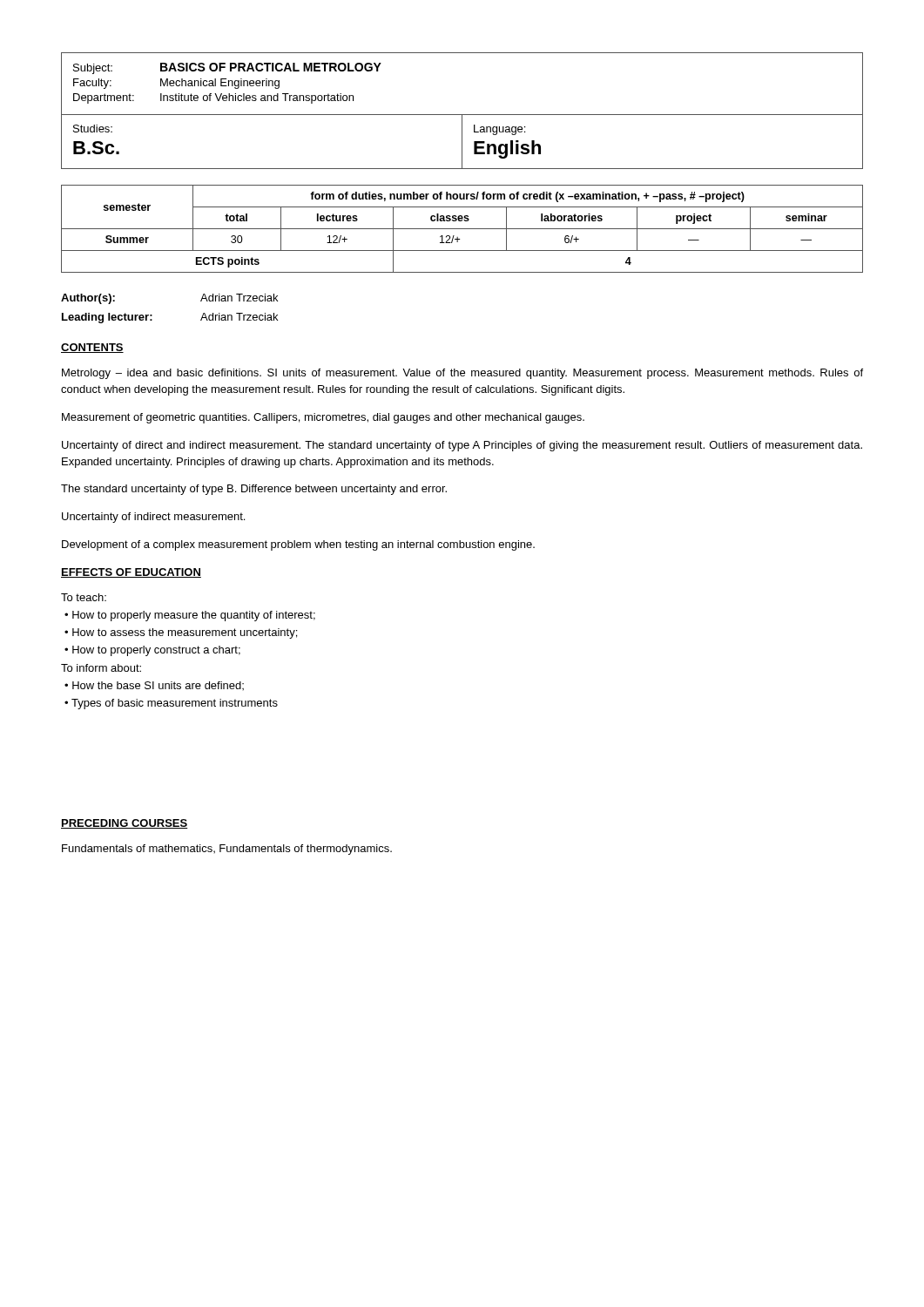The width and height of the screenshot is (924, 1307).
Task: Locate the section header that says "EFFECTS OF EDUCATION"
Action: [131, 573]
